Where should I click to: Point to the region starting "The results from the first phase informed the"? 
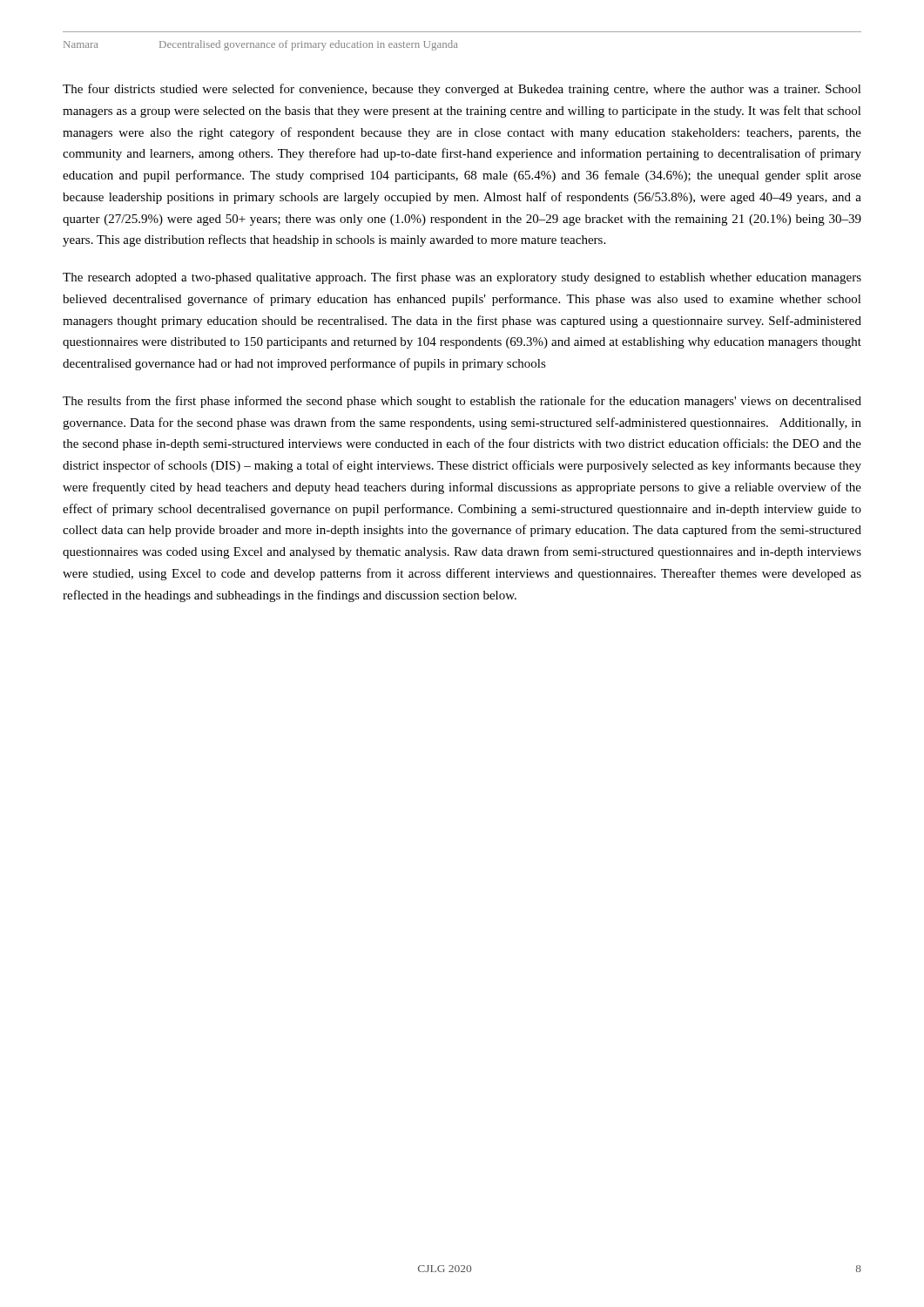pyautogui.click(x=462, y=498)
